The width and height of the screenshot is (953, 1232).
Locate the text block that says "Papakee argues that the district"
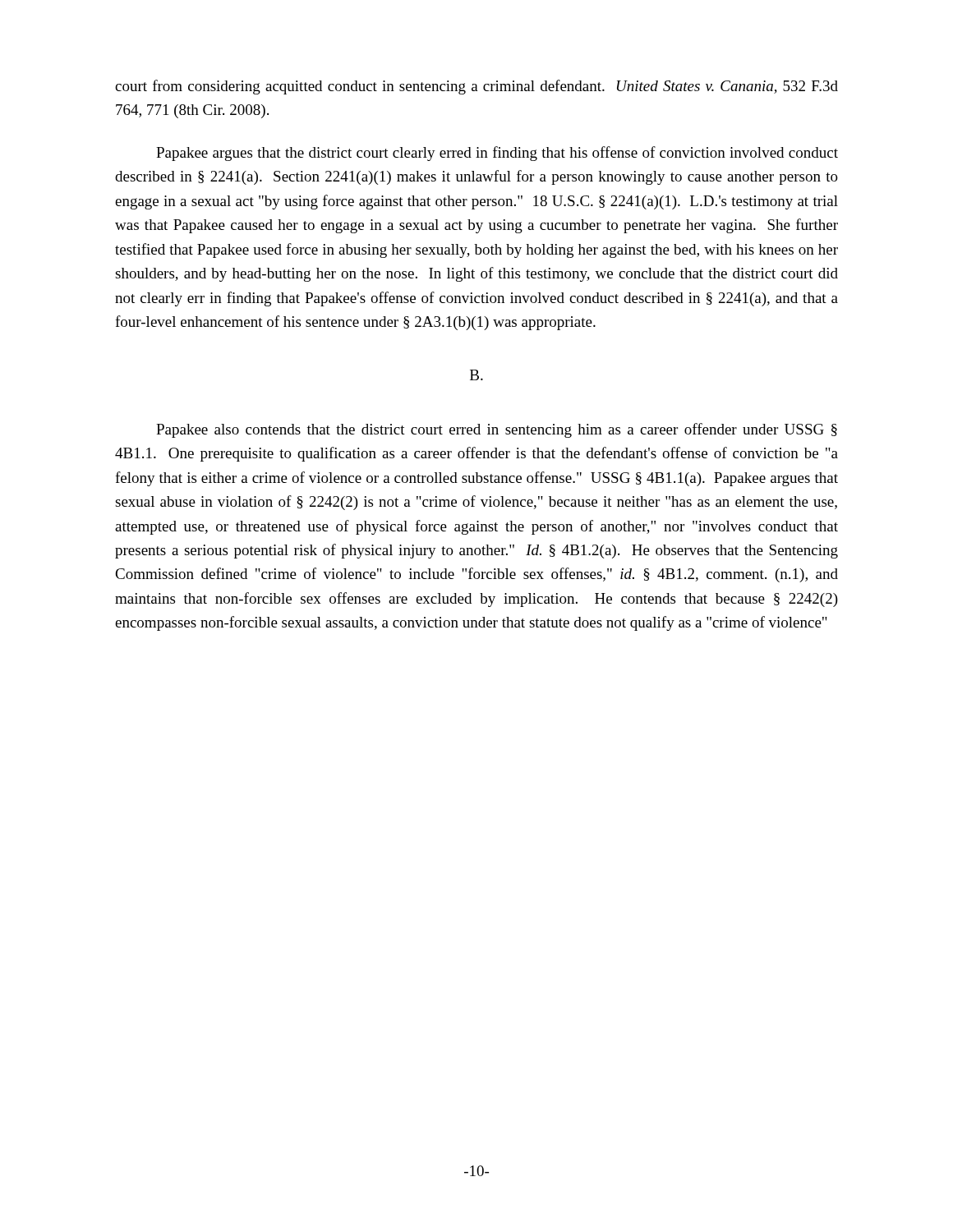[x=476, y=237]
